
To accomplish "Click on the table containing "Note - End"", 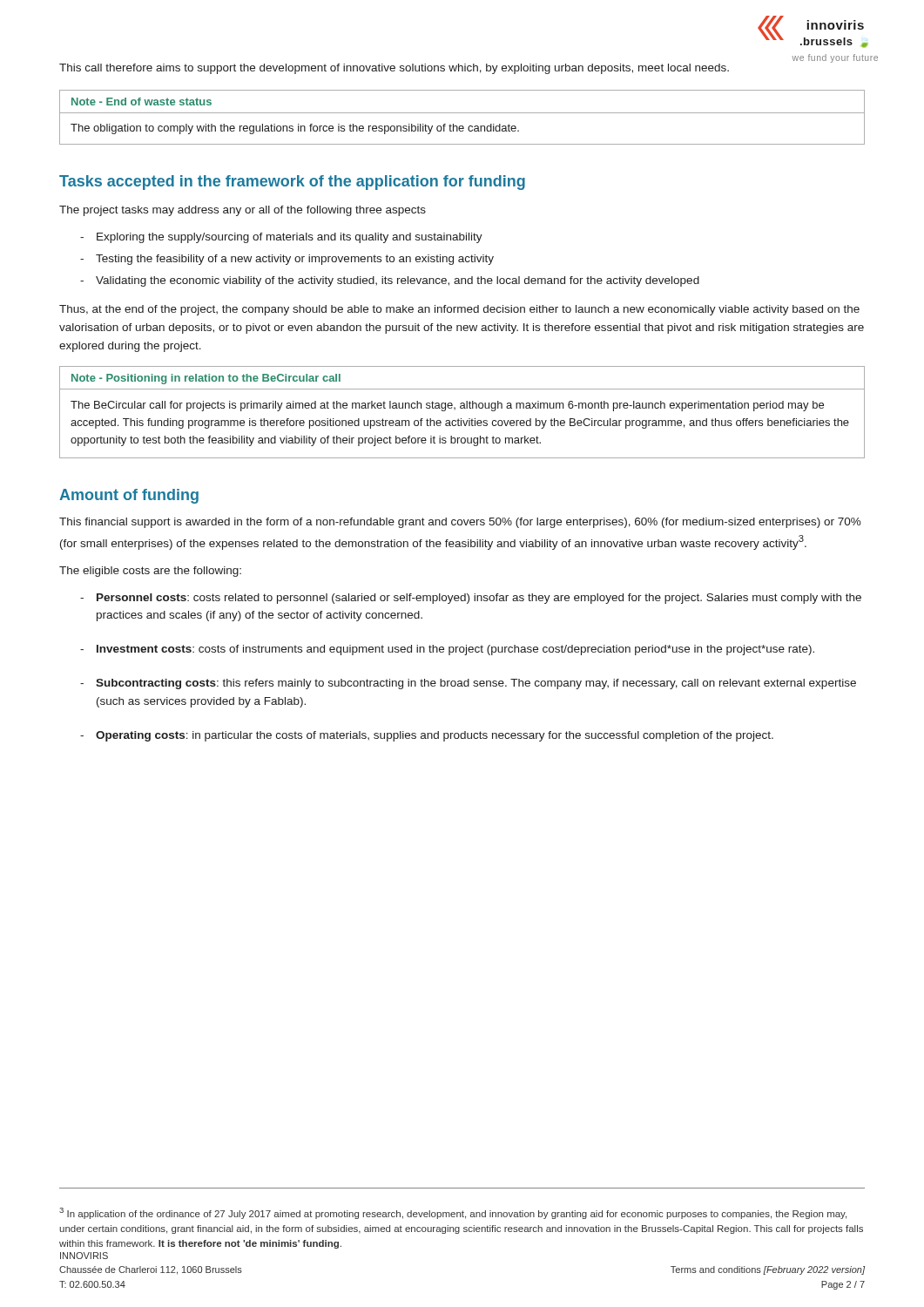I will coord(462,117).
